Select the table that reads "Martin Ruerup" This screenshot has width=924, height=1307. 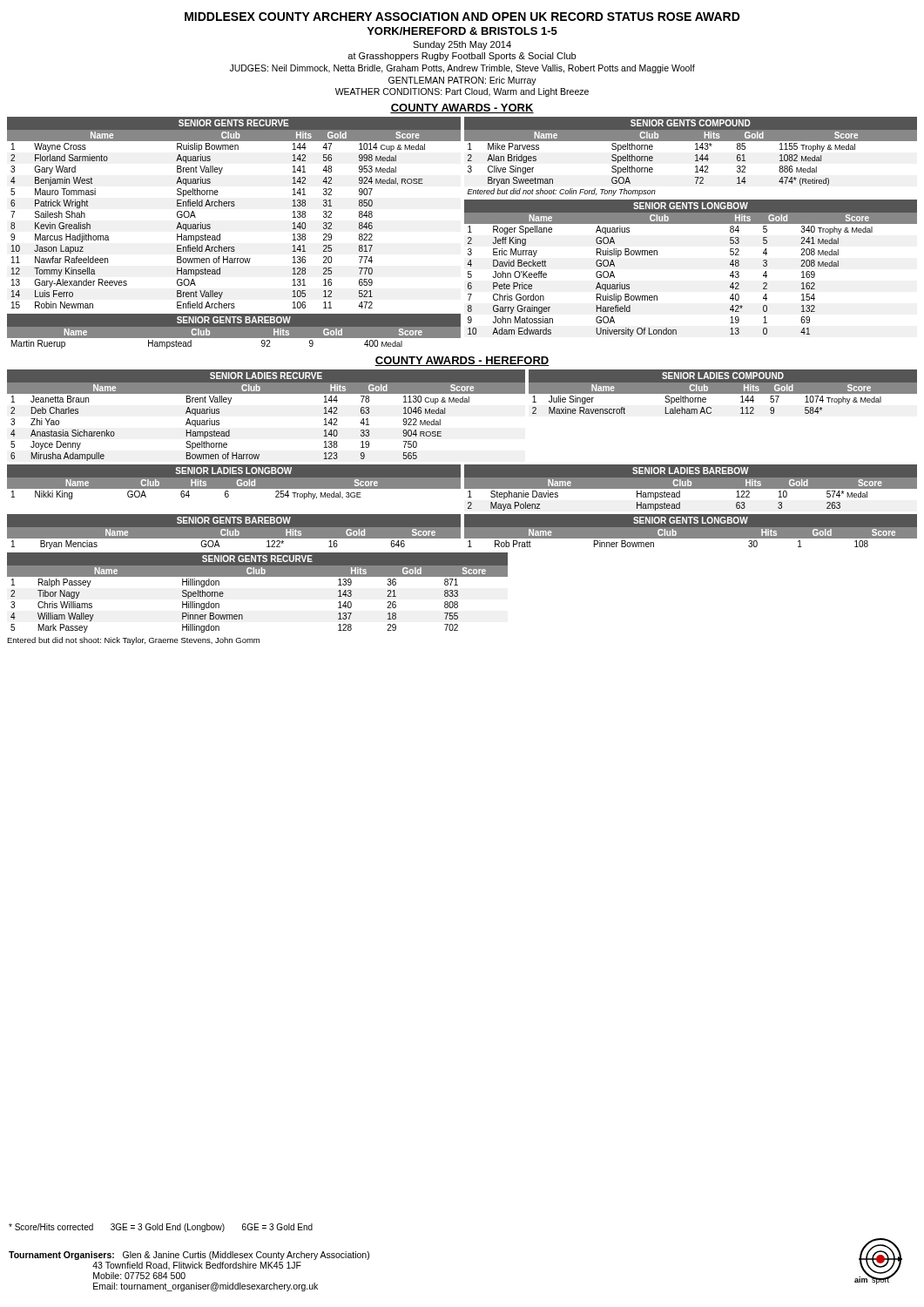coord(234,332)
